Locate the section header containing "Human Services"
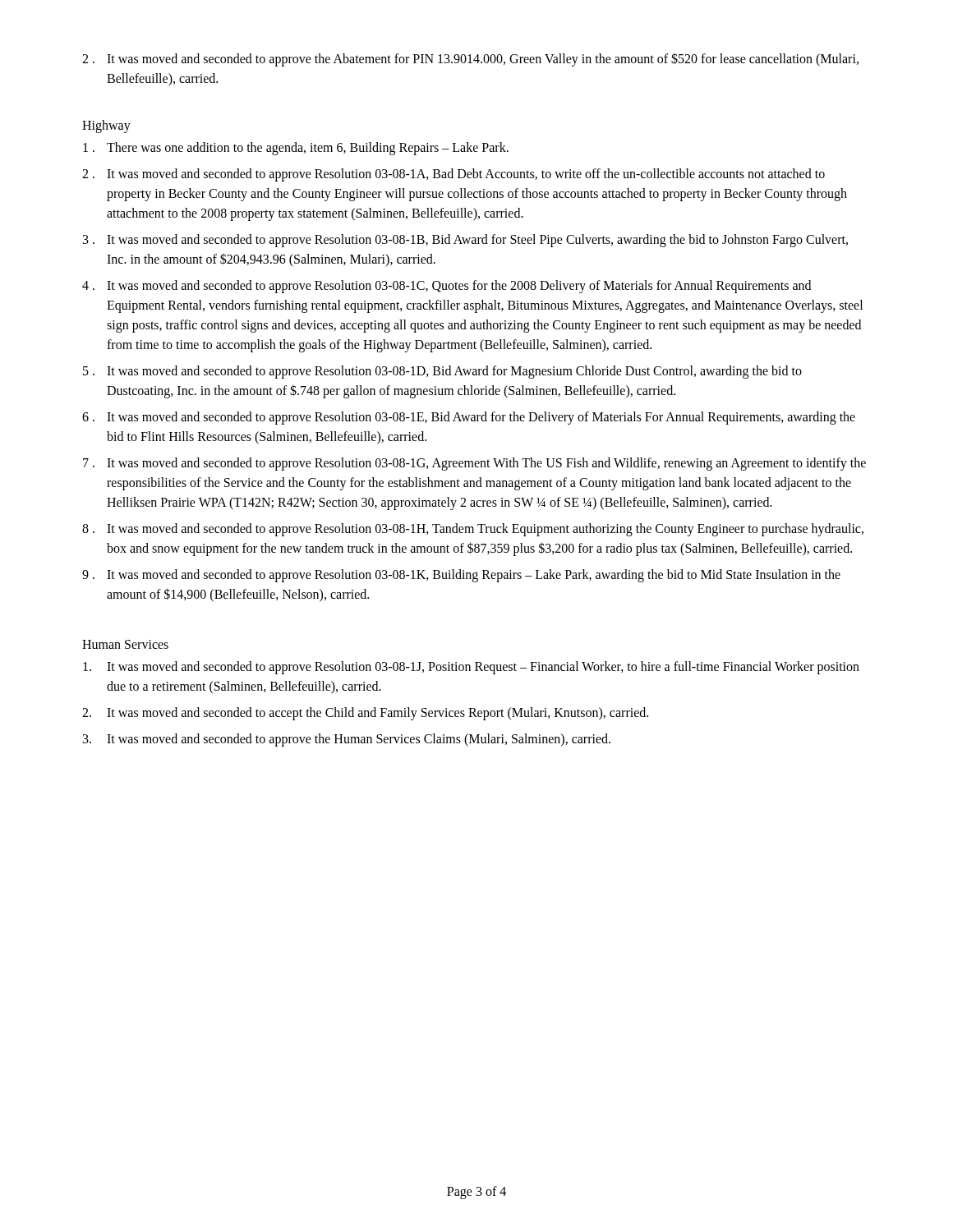 tap(125, 644)
